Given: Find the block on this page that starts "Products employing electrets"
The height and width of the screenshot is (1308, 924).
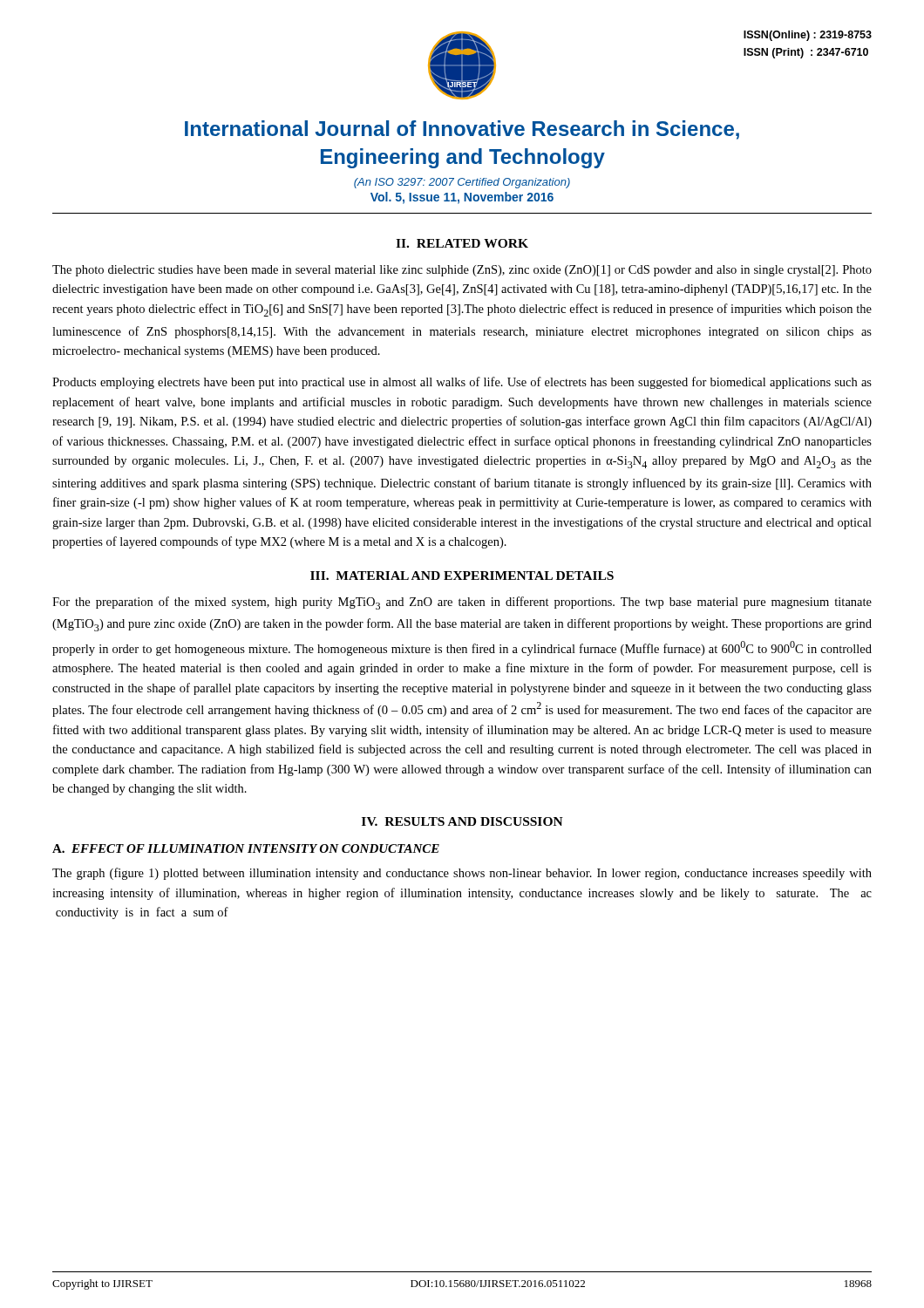Looking at the screenshot, I should (462, 462).
